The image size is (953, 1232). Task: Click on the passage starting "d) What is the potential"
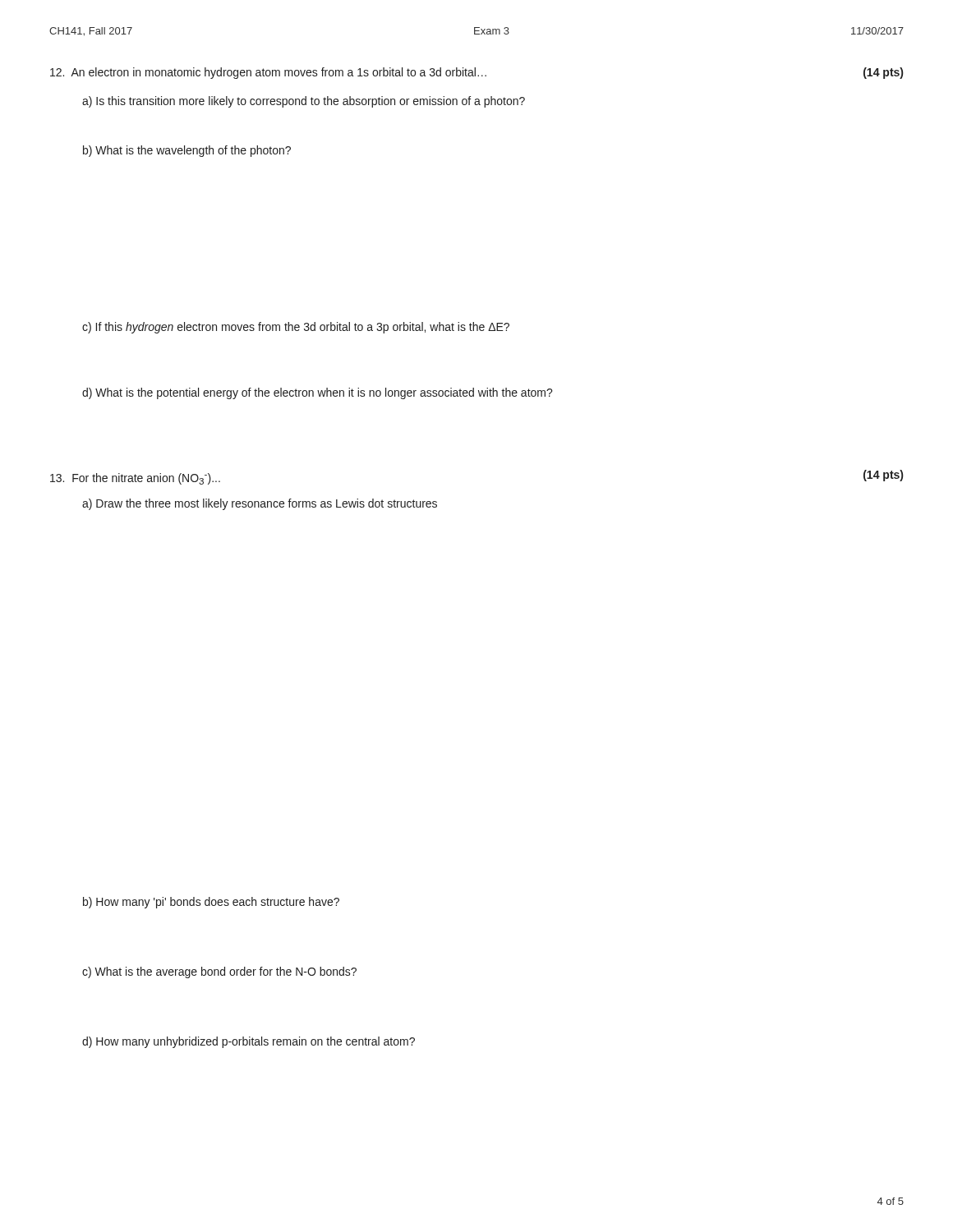(x=317, y=393)
